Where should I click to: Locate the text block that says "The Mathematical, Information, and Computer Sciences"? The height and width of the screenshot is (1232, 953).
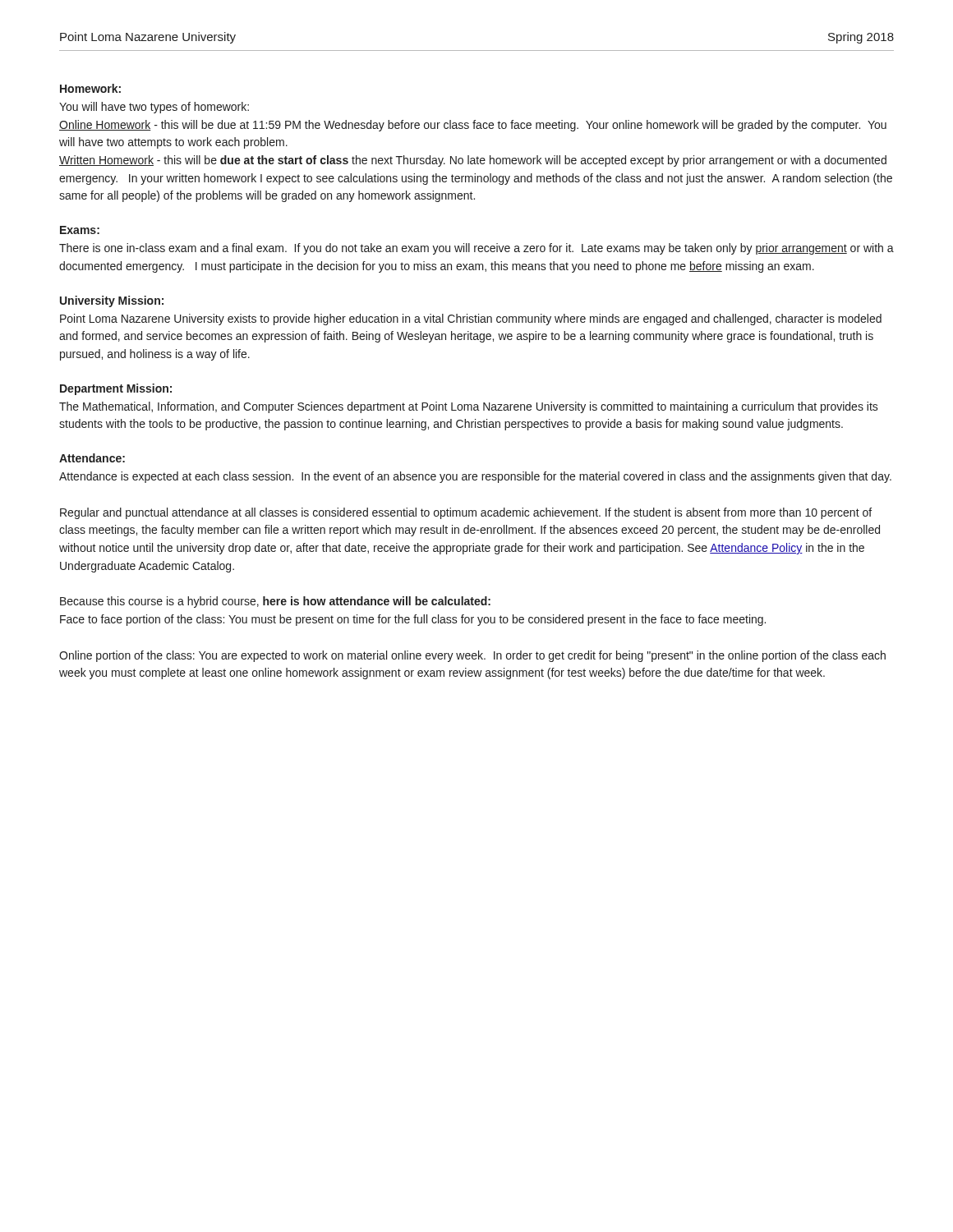(x=469, y=415)
